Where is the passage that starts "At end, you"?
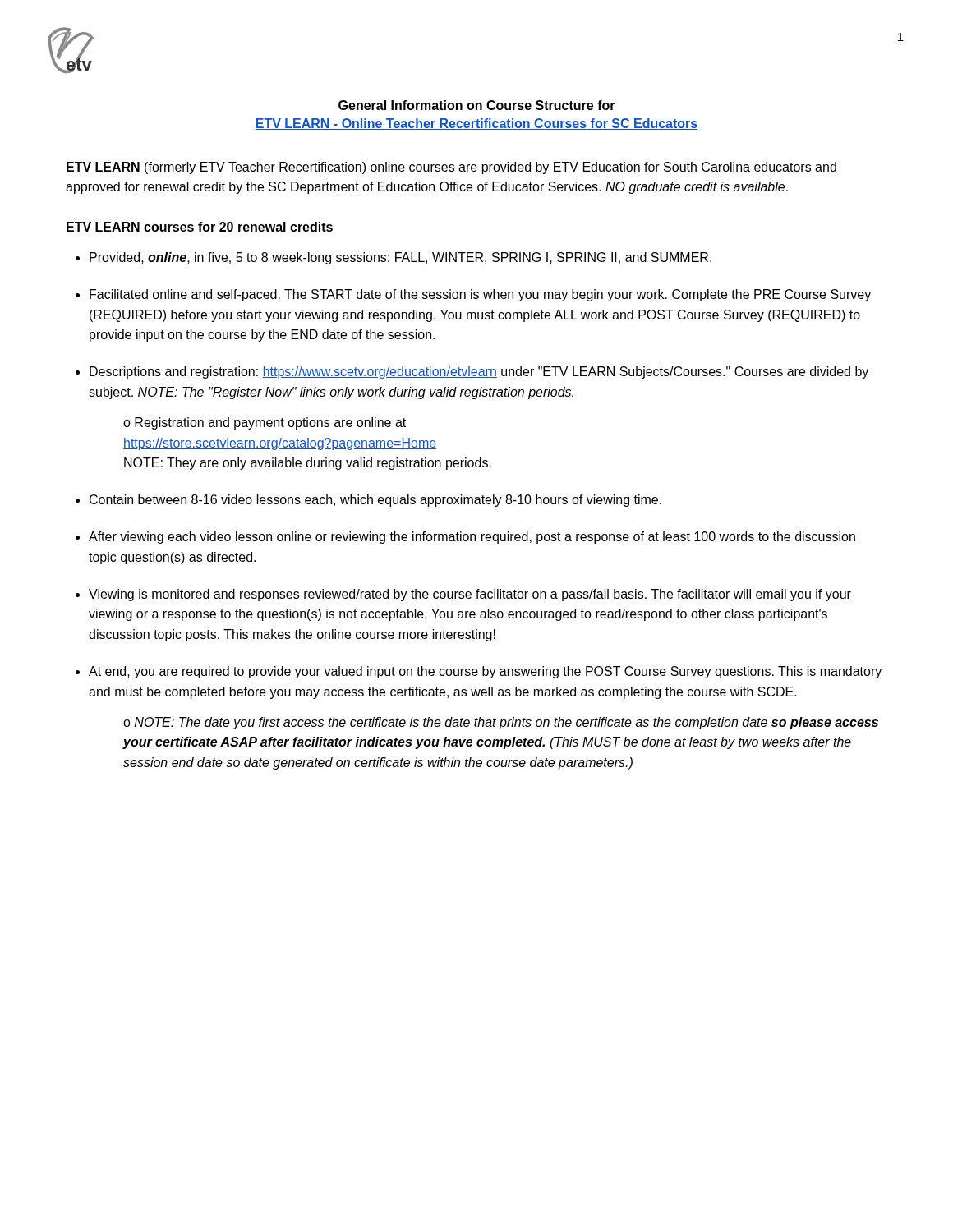 pos(488,719)
